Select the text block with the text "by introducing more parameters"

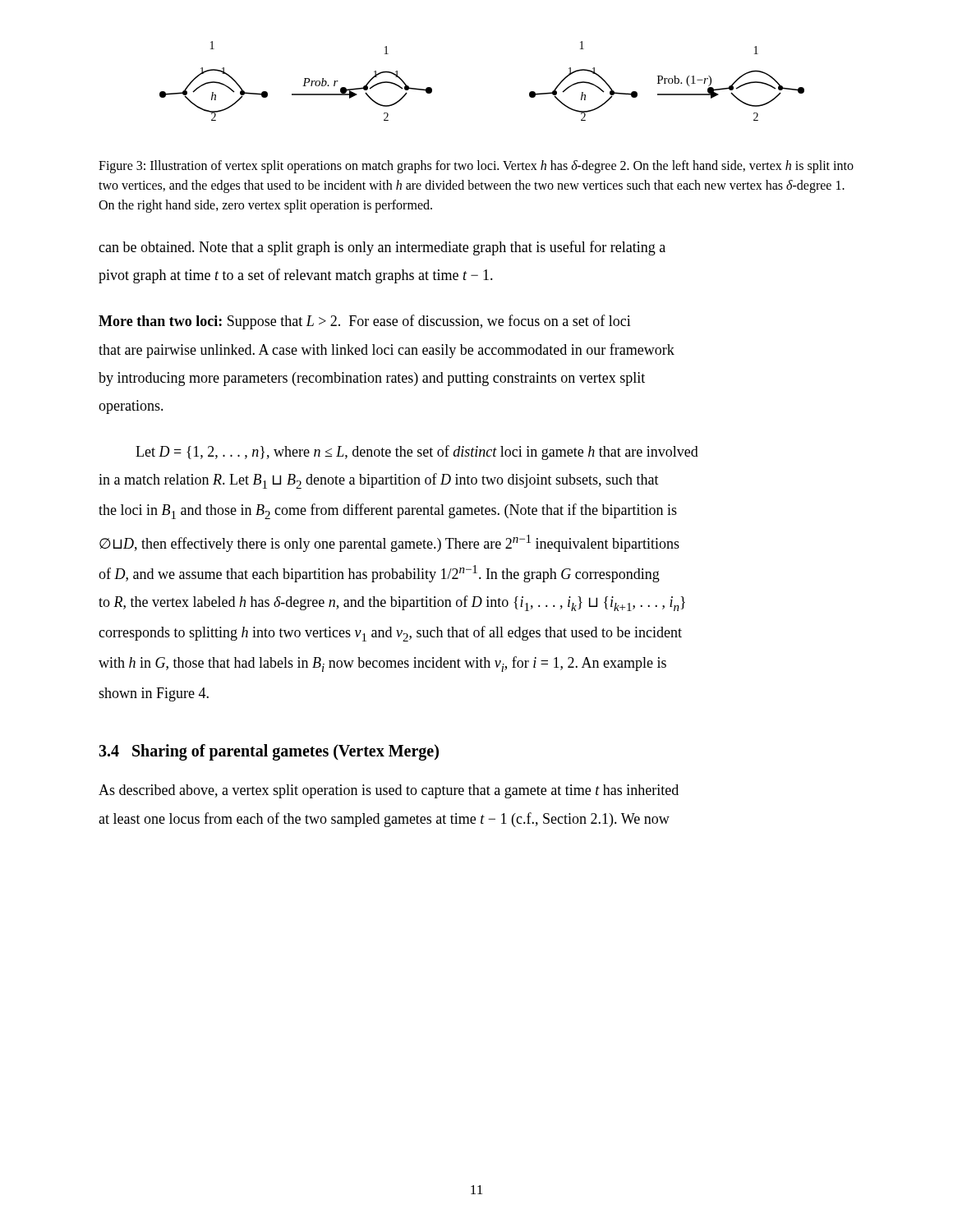point(372,378)
